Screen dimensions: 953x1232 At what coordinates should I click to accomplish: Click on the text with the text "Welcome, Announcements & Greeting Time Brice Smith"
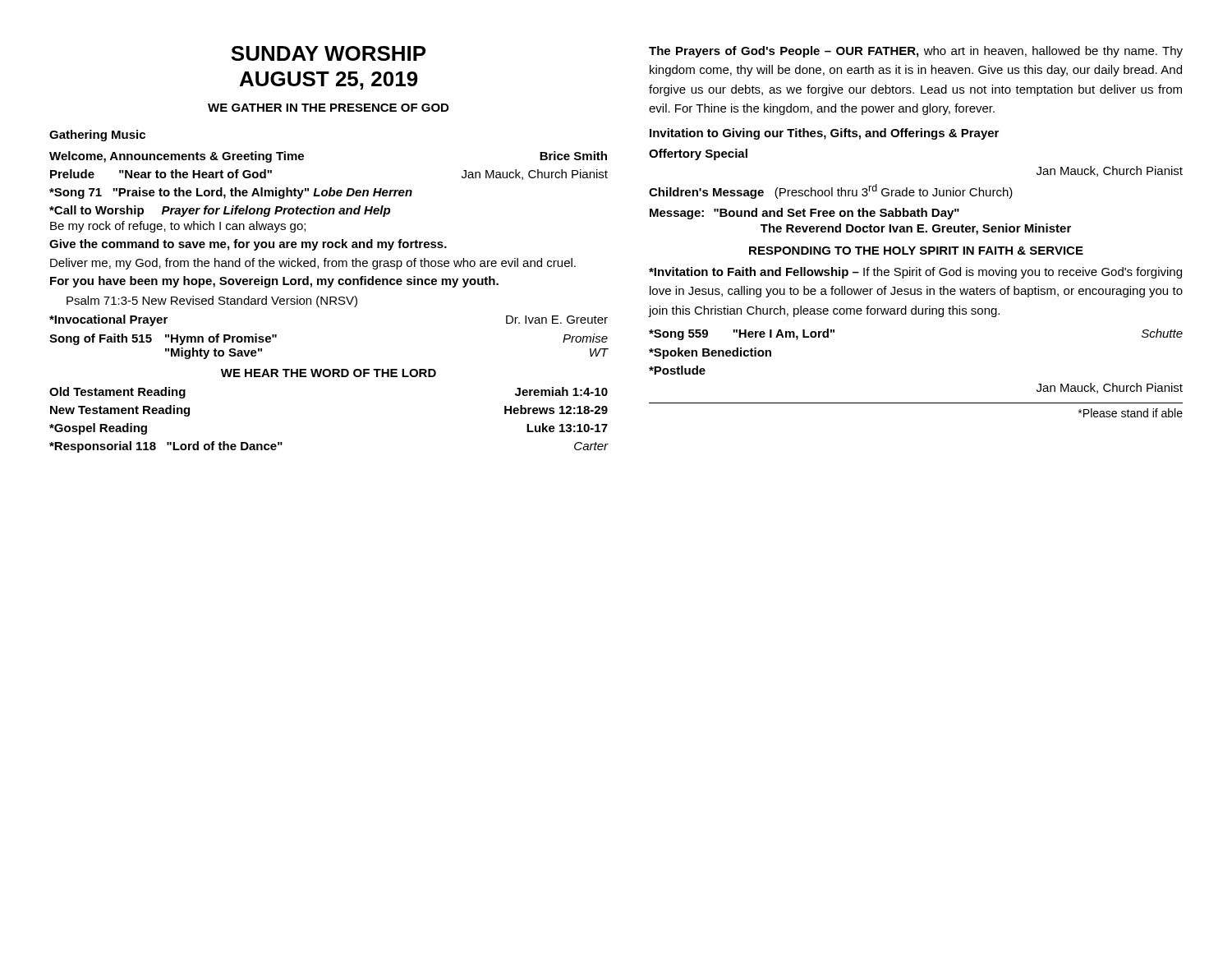pyautogui.click(x=175, y=157)
